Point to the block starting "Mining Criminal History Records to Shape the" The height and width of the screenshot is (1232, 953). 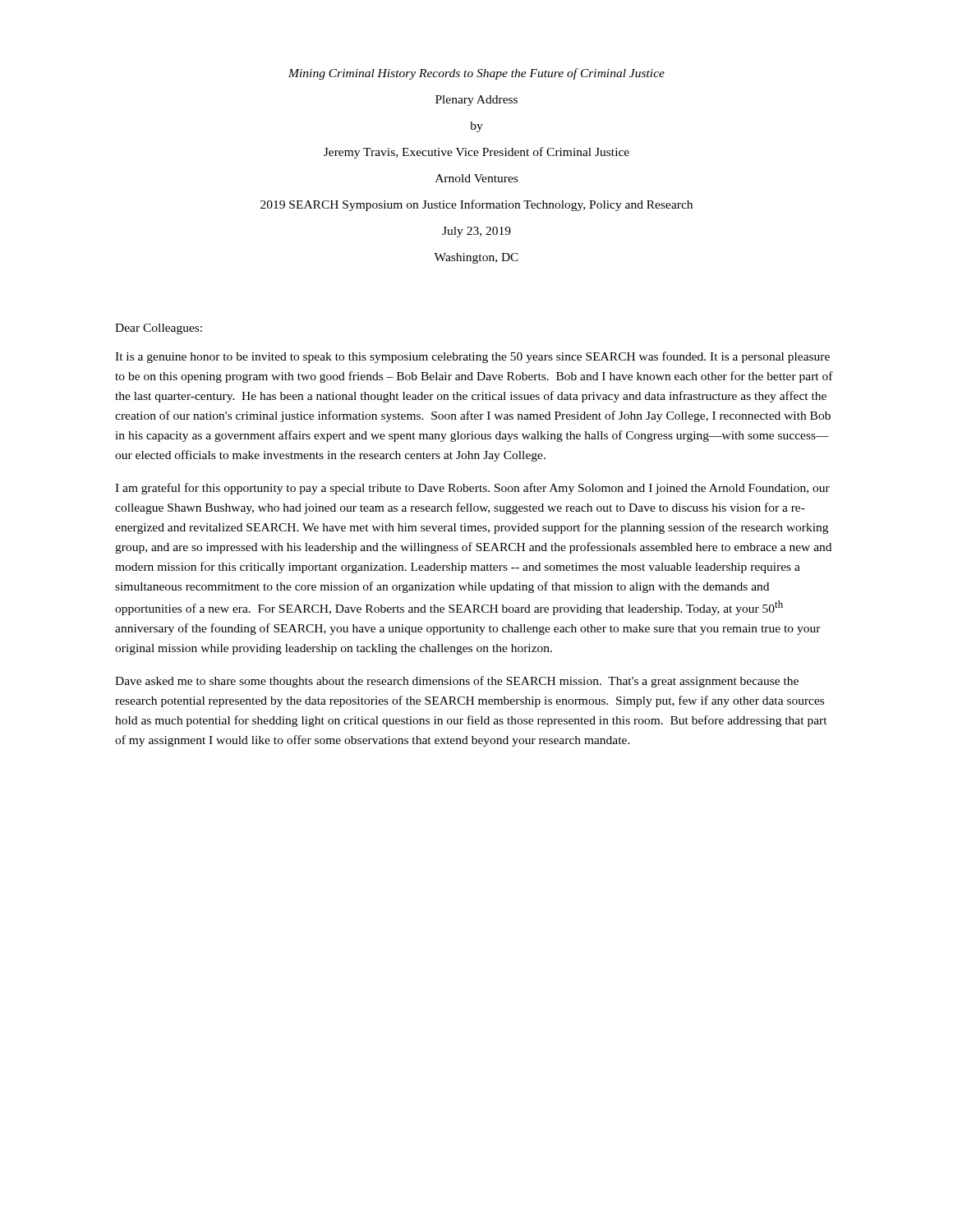[x=476, y=73]
